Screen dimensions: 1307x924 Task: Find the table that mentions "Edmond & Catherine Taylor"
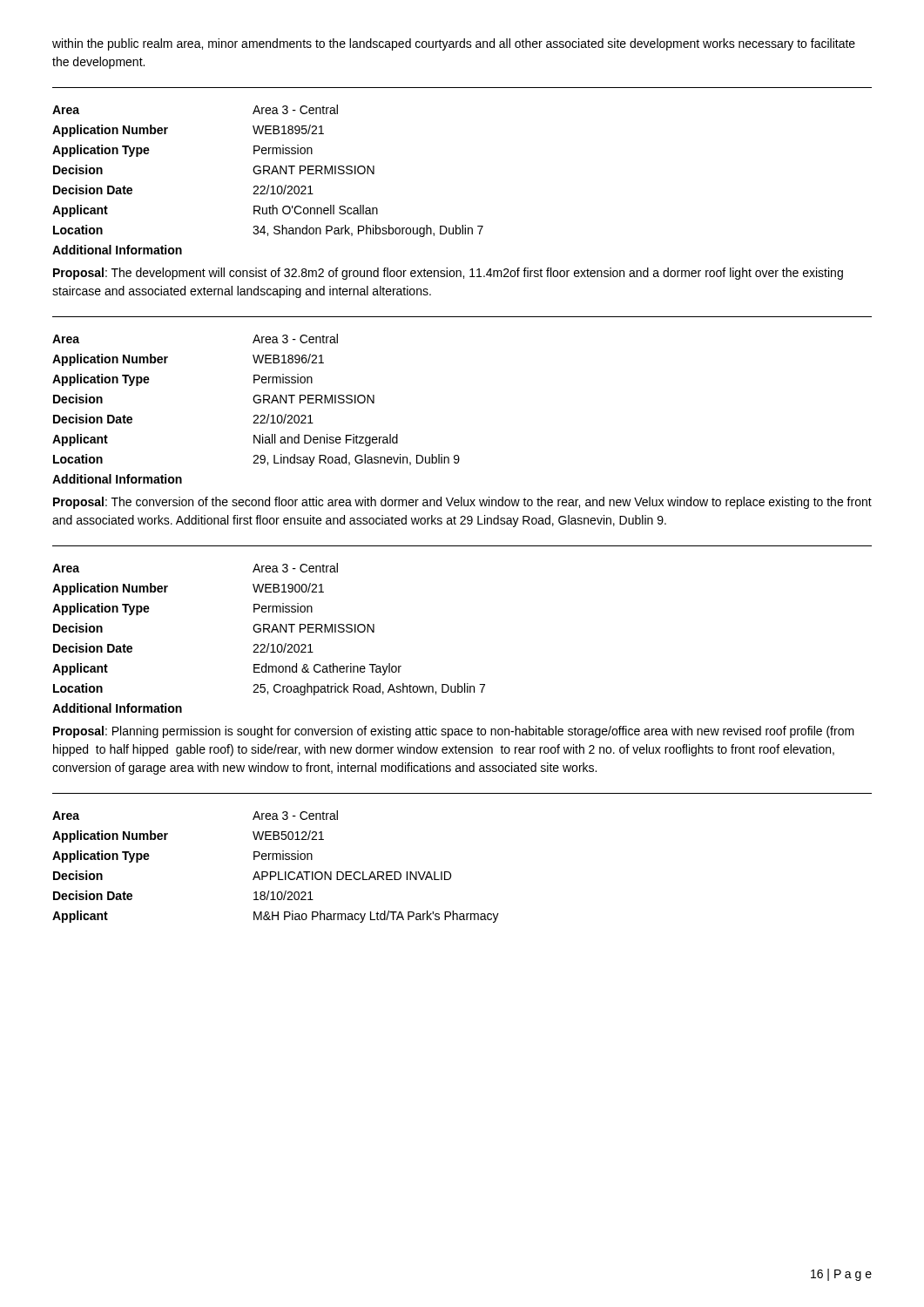click(462, 639)
